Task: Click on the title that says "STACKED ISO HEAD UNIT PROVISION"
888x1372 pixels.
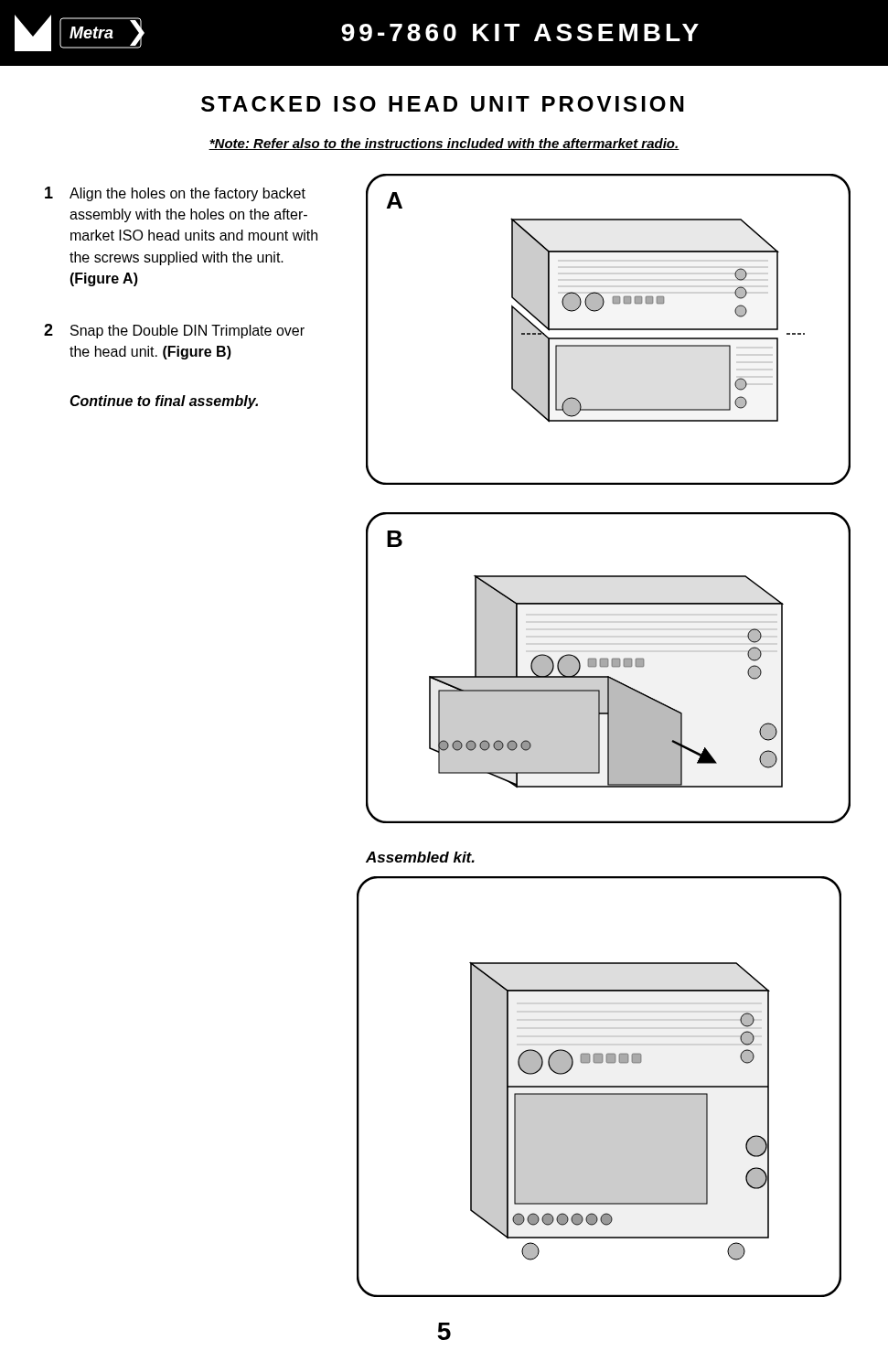Action: (x=444, y=104)
